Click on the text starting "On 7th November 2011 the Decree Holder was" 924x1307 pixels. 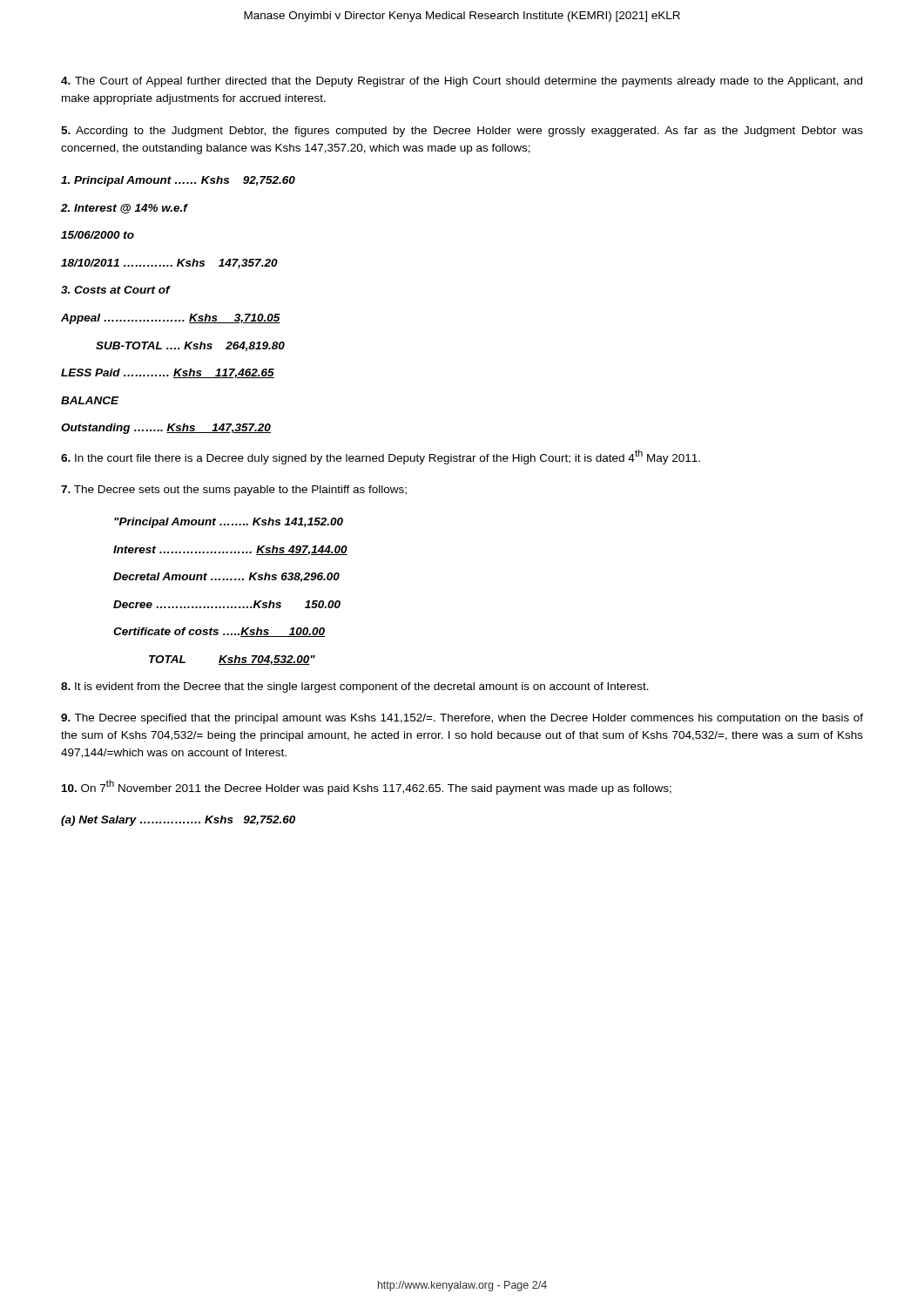[367, 786]
